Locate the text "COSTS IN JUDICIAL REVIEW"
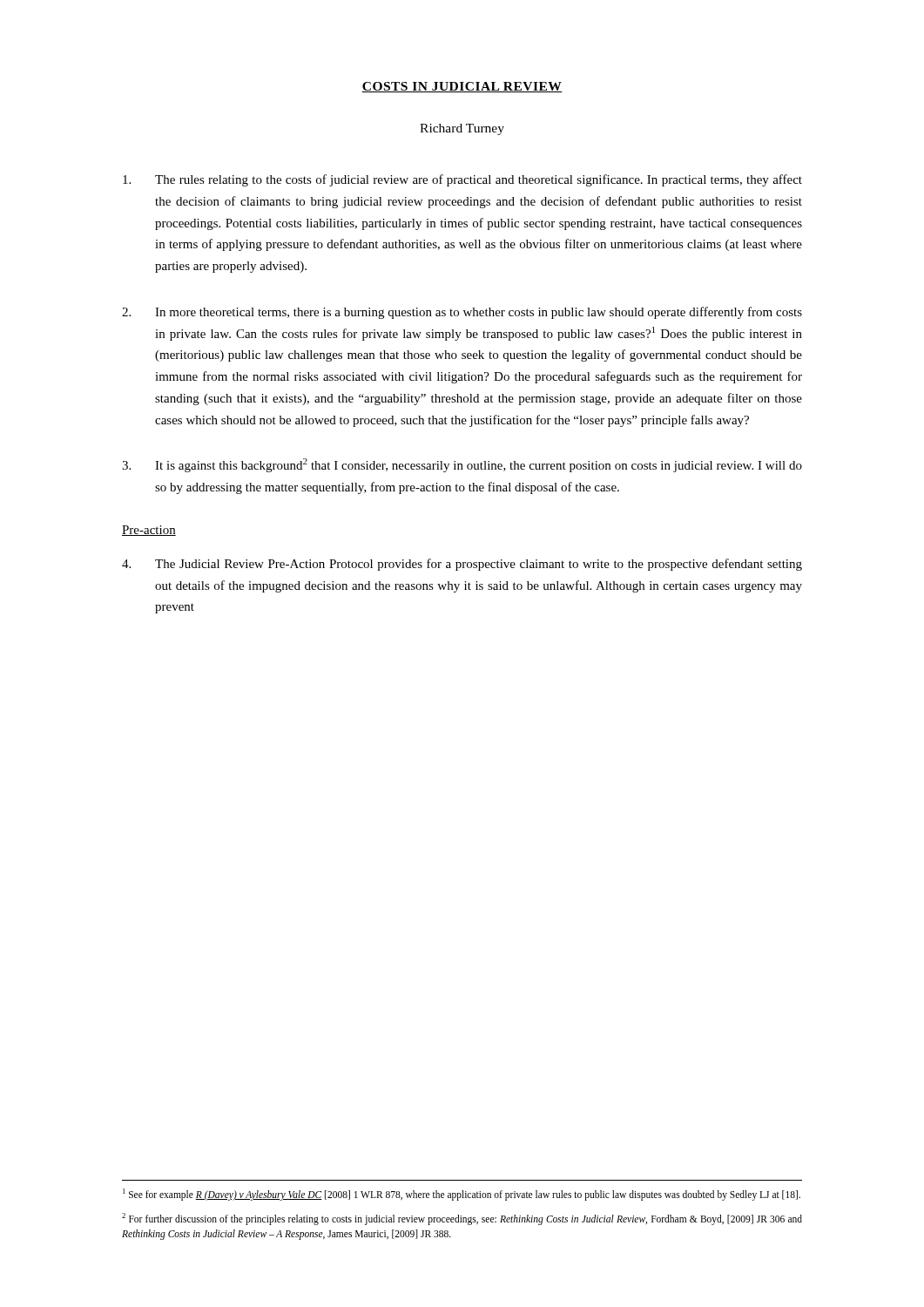Screen dimensions: 1307x924 tap(462, 86)
